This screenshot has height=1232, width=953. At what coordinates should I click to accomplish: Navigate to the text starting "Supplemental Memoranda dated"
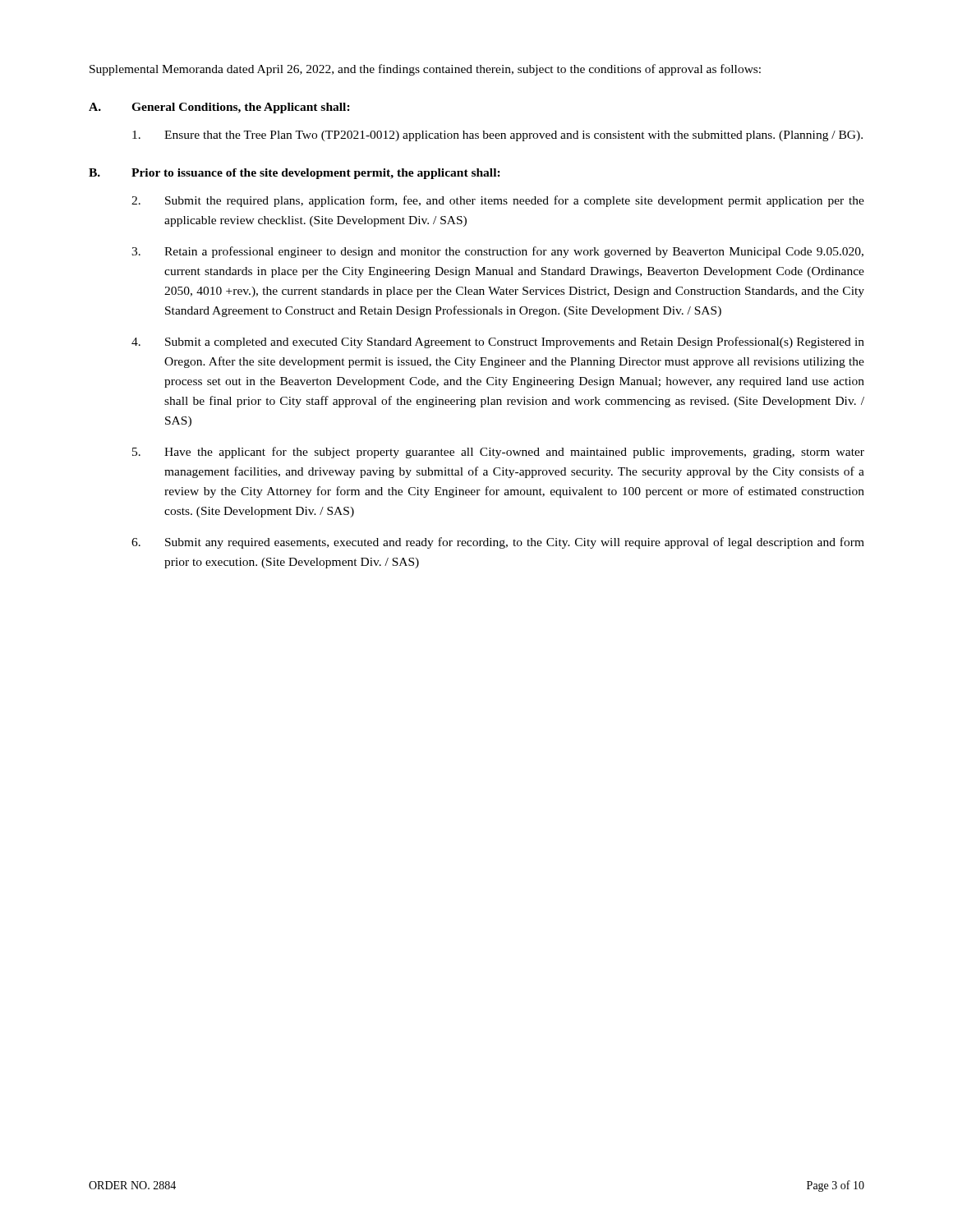tap(425, 69)
